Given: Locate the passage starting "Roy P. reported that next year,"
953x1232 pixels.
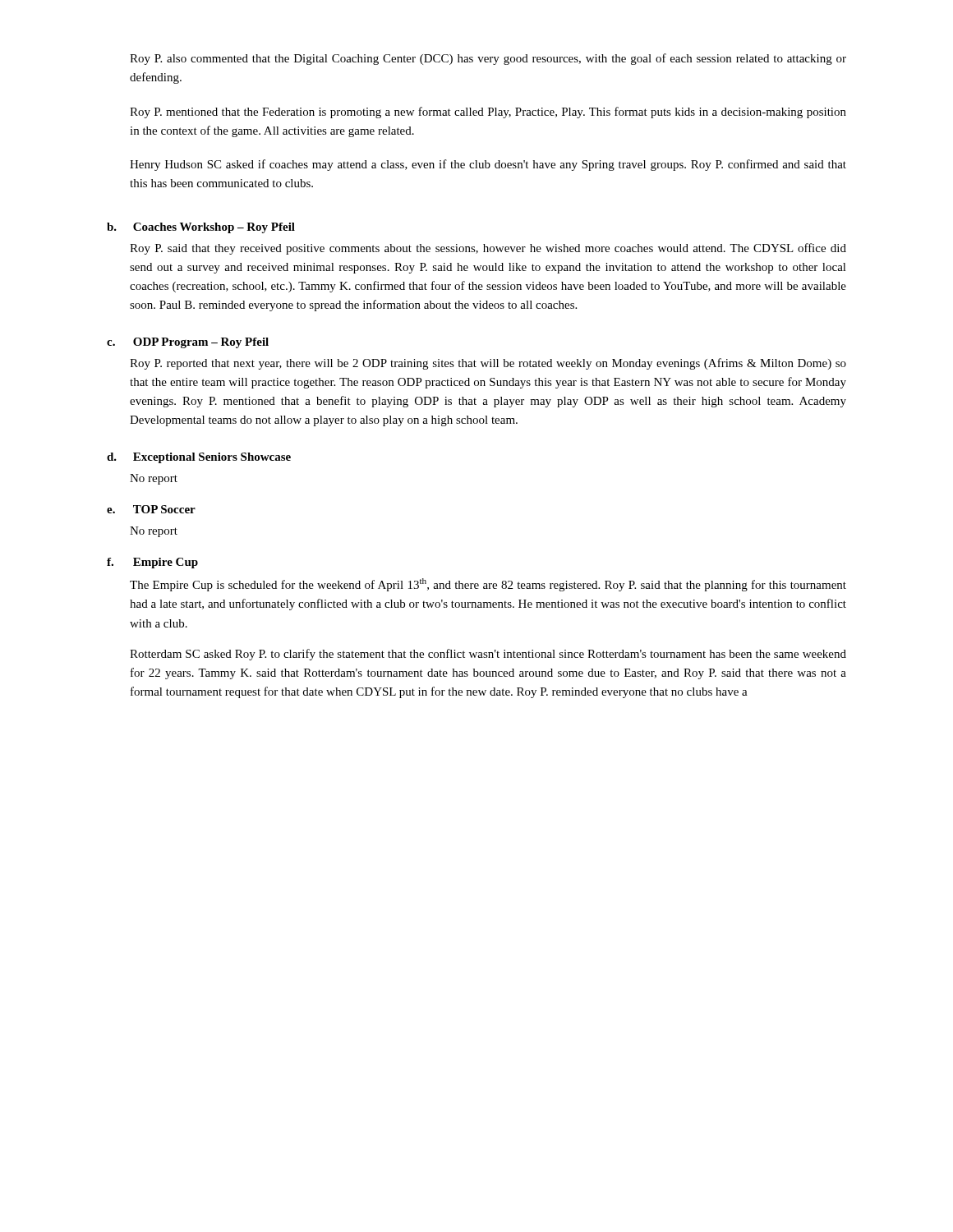Looking at the screenshot, I should (x=488, y=391).
